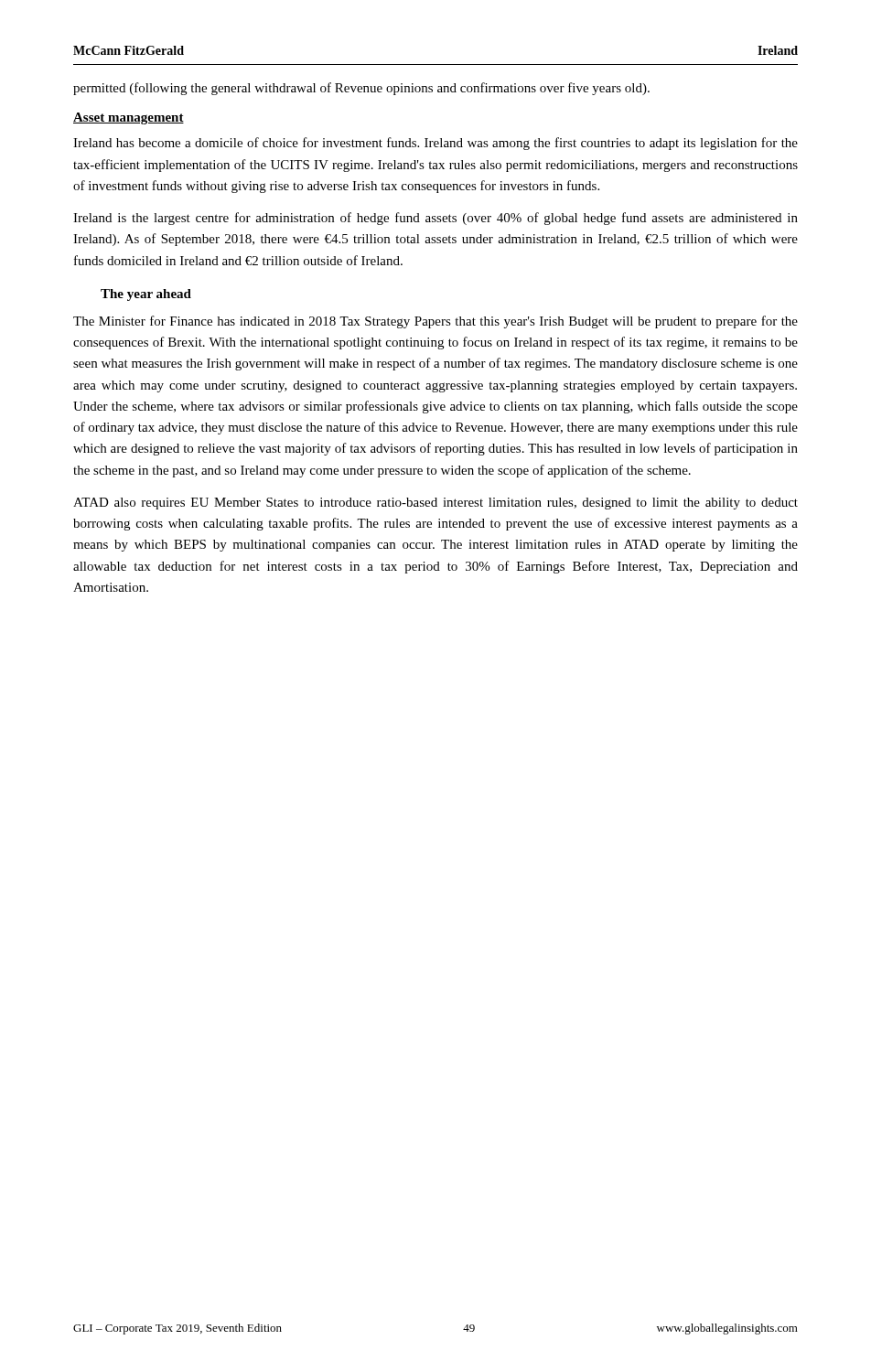The image size is (871, 1372).
Task: Point to the text starting "ATAD also requires"
Action: click(436, 544)
